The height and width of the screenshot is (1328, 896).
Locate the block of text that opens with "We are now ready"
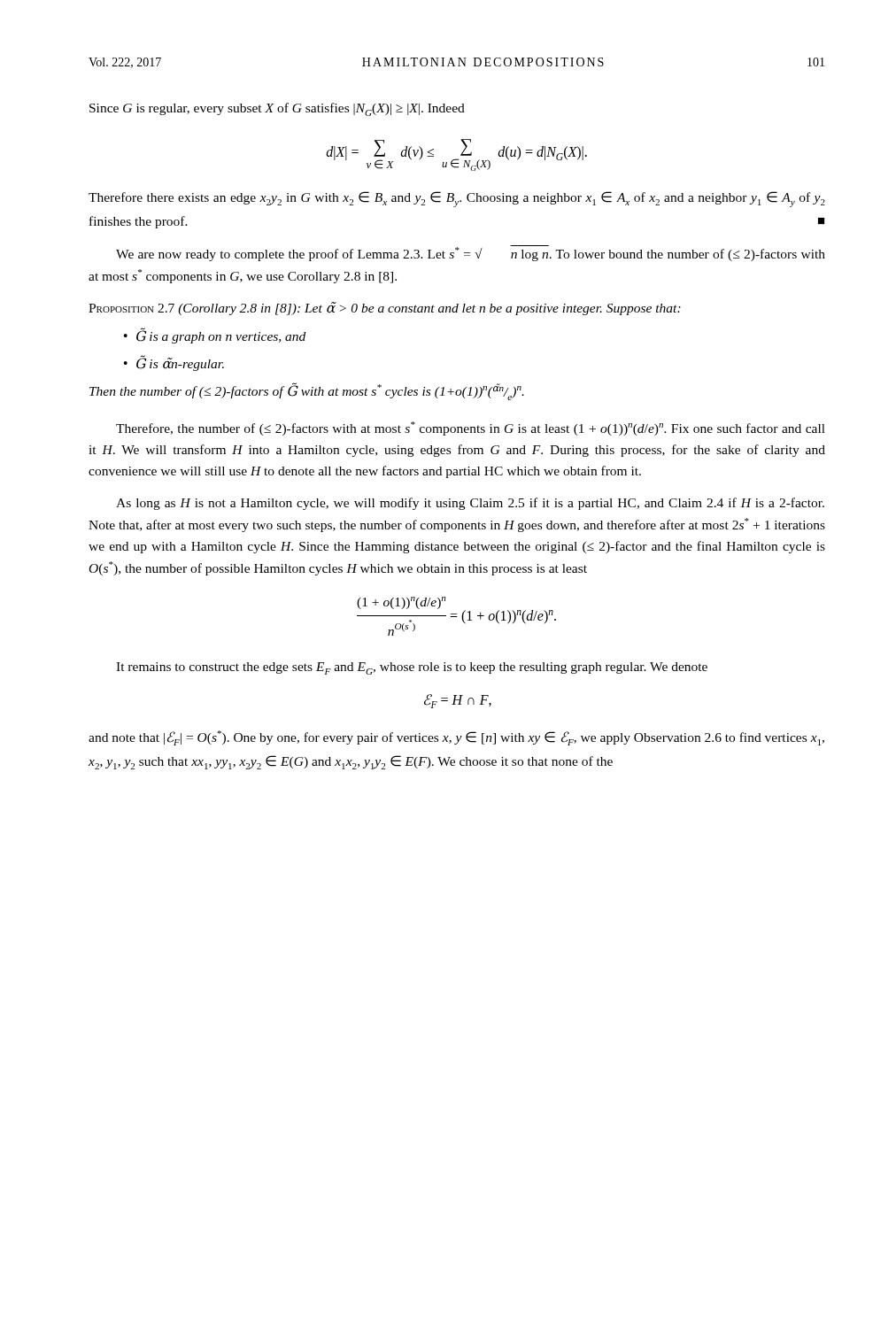pyautogui.click(x=457, y=264)
